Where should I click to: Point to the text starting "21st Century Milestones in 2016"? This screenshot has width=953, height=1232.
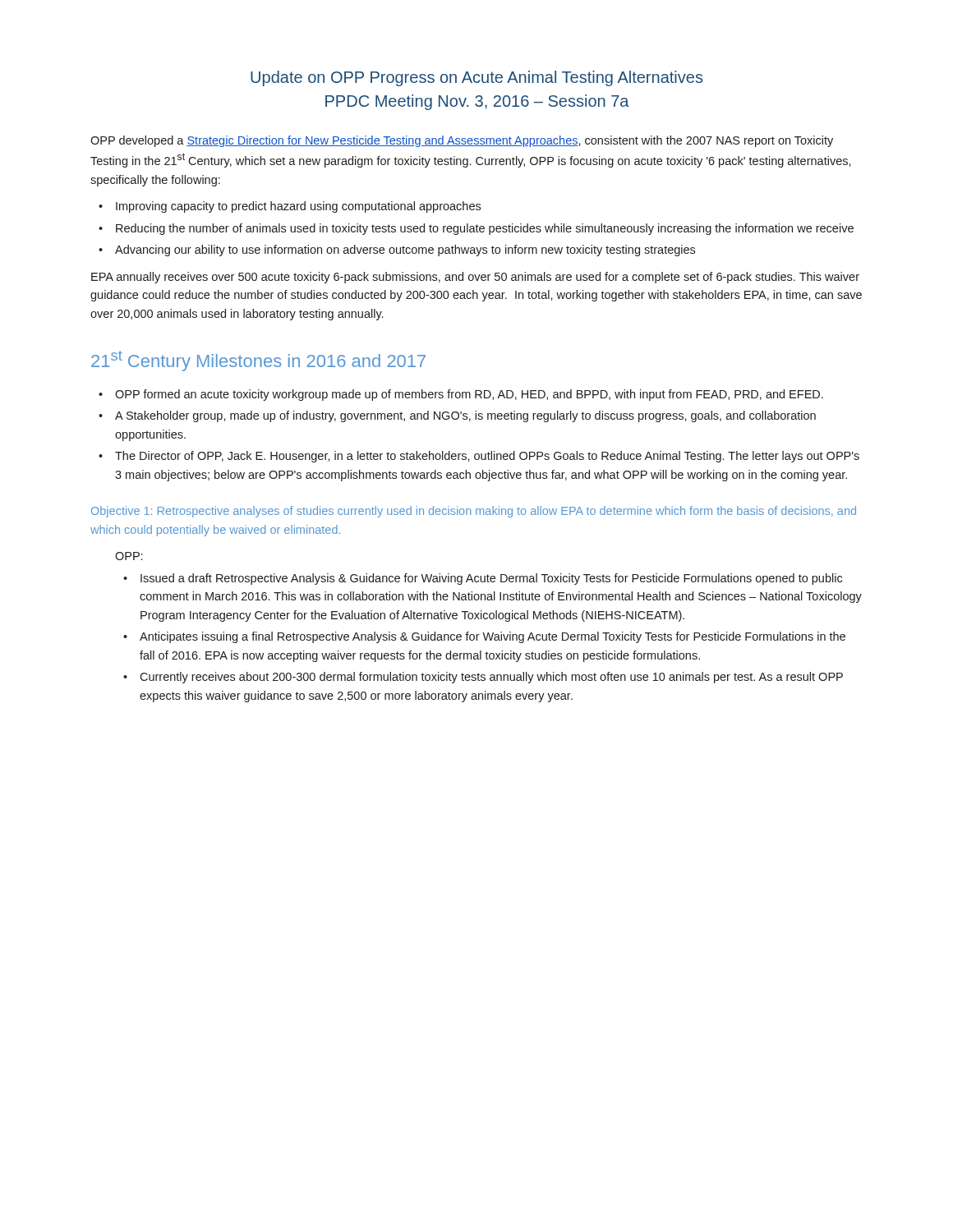point(259,359)
